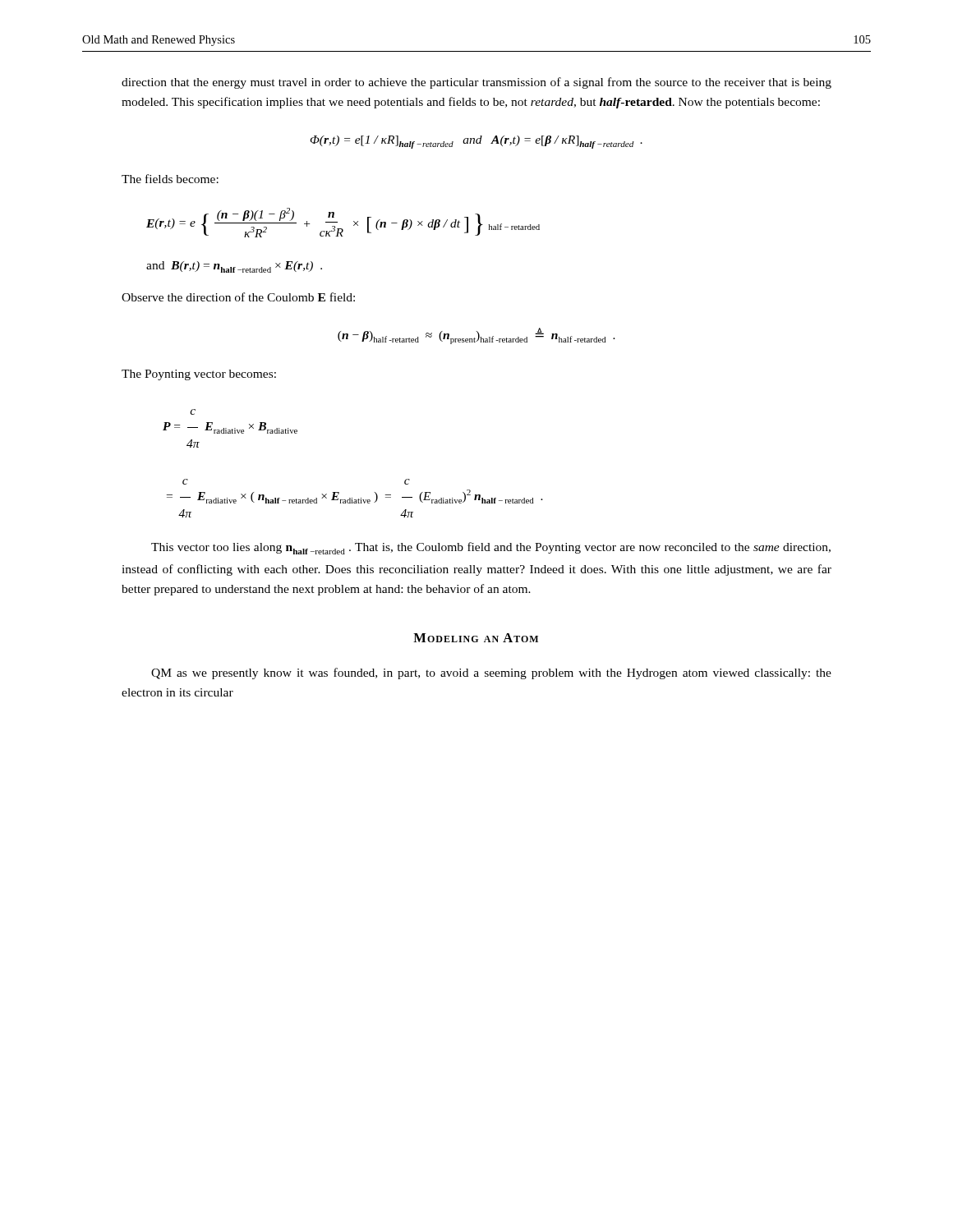
Task: Click on the block starting "The Poynting vector becomes:"
Action: click(199, 375)
